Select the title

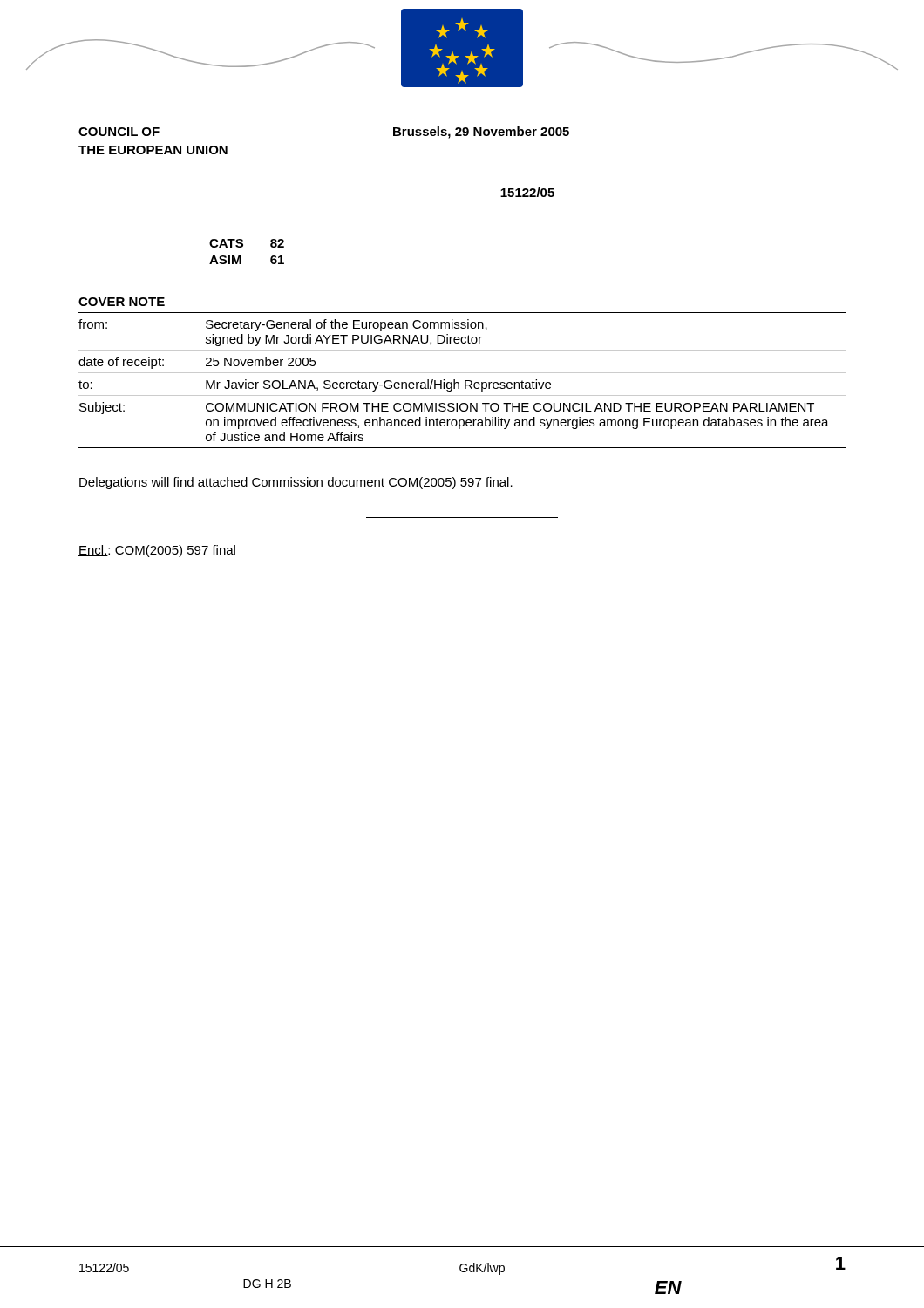527,192
